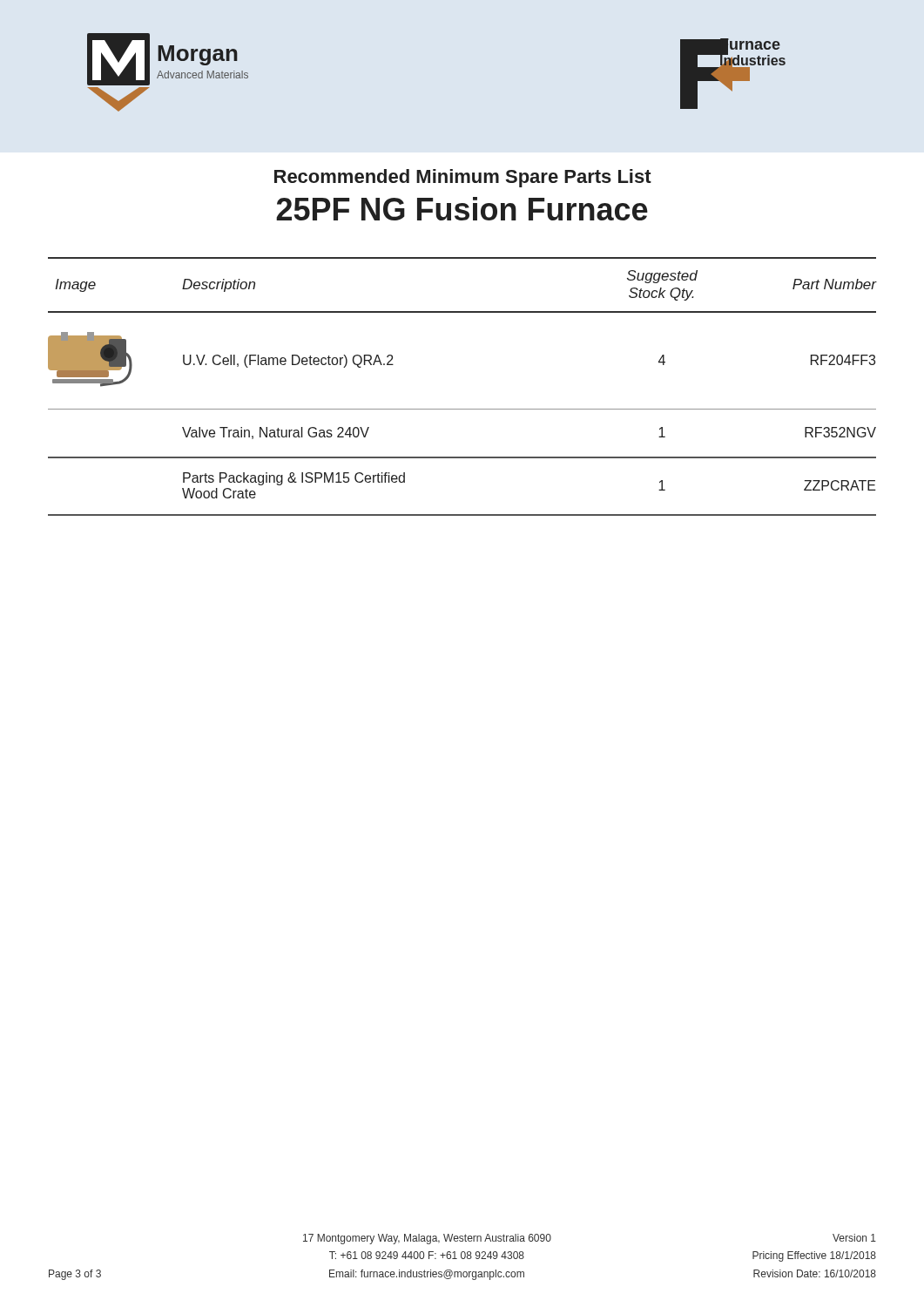
Task: Select a table
Action: 462,386
